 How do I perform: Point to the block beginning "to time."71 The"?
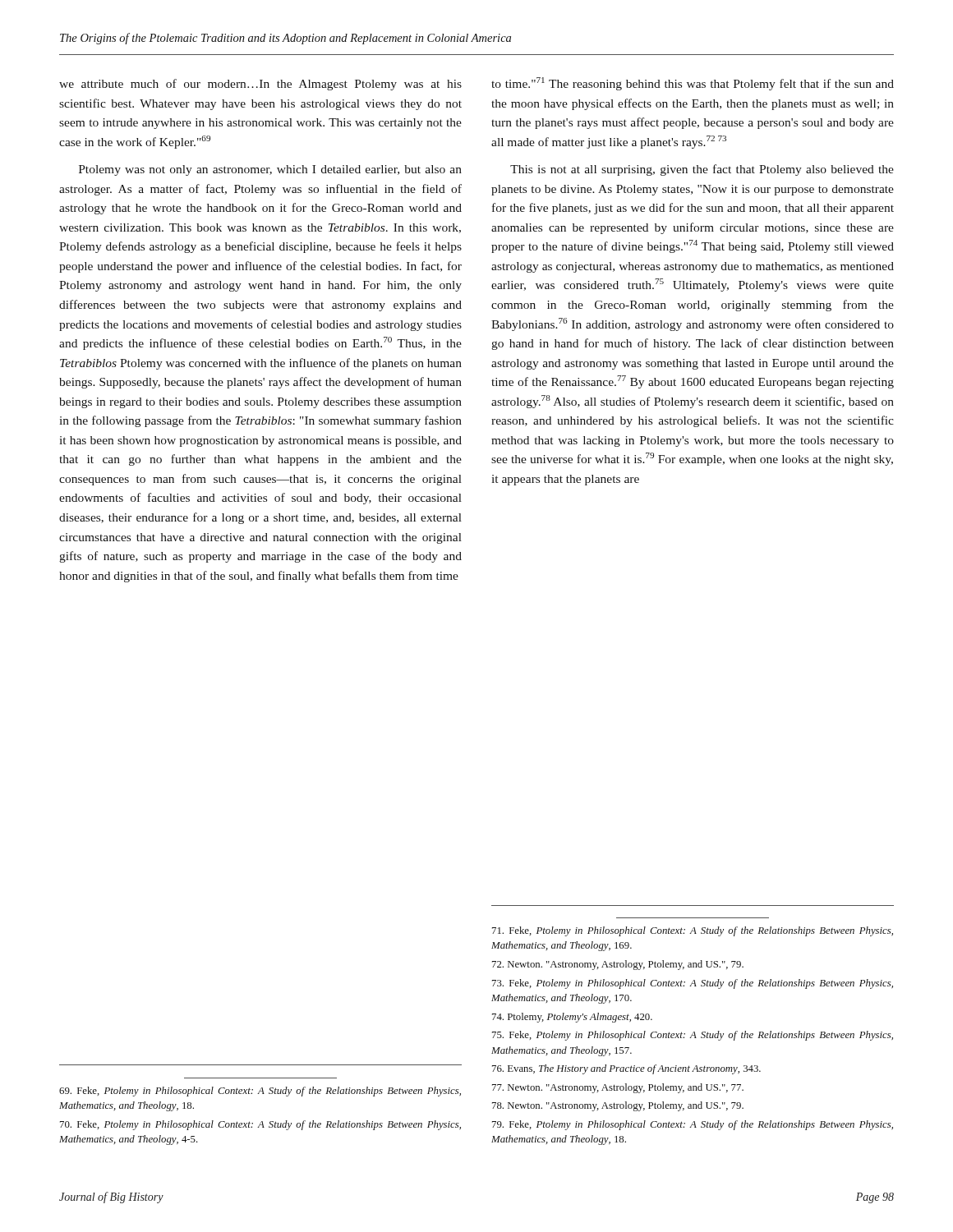click(x=693, y=281)
